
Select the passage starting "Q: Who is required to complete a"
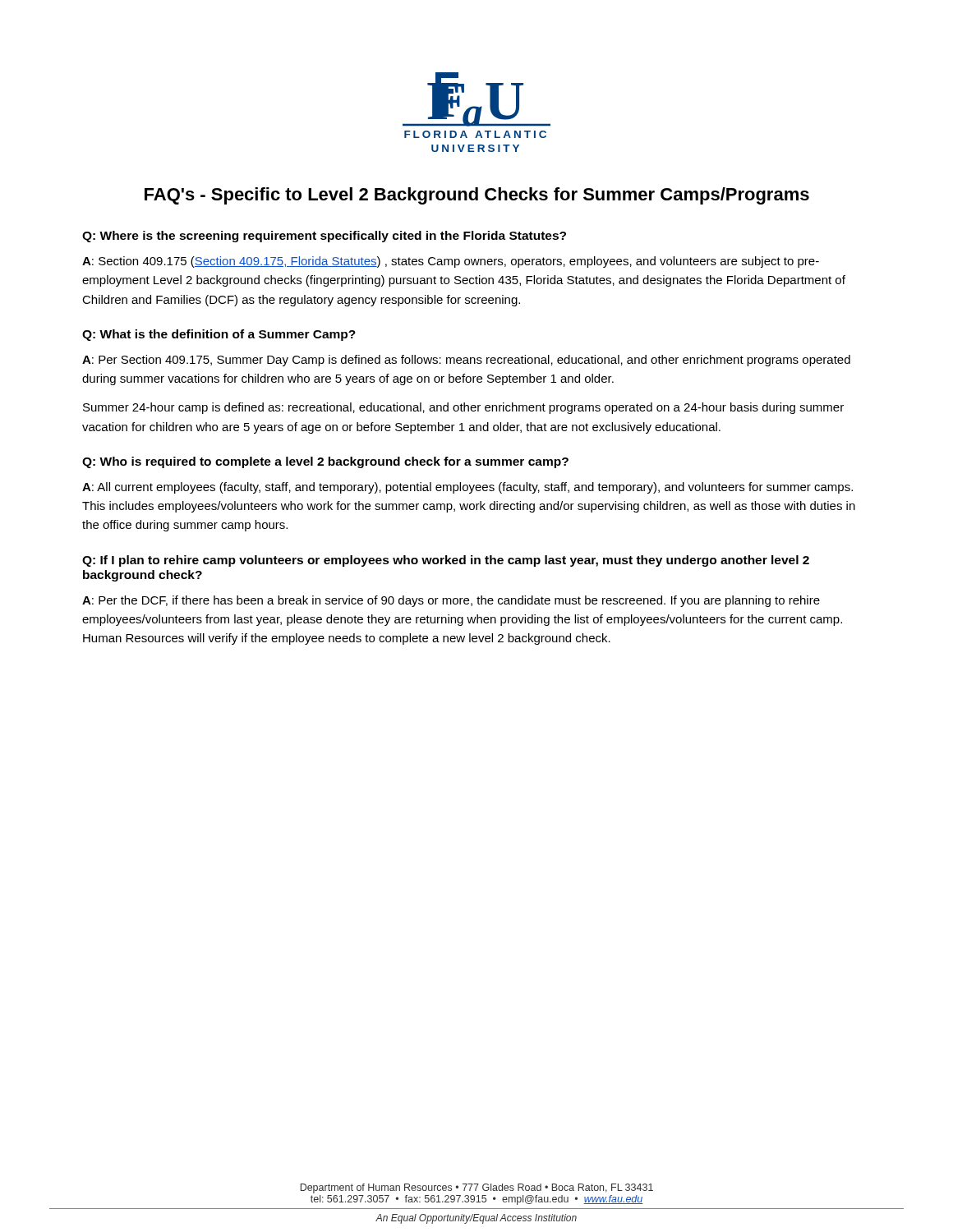coord(326,461)
